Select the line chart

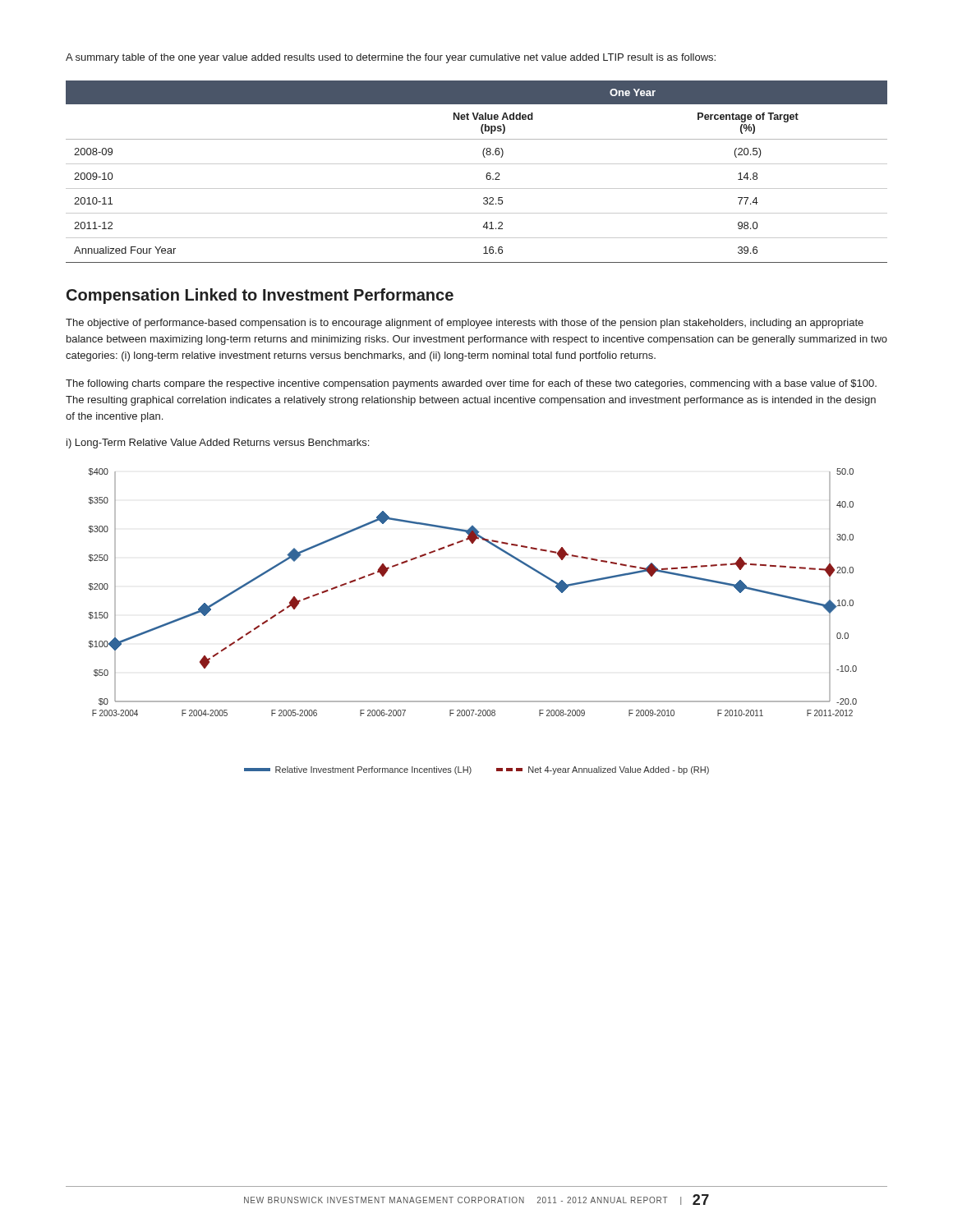[476, 615]
